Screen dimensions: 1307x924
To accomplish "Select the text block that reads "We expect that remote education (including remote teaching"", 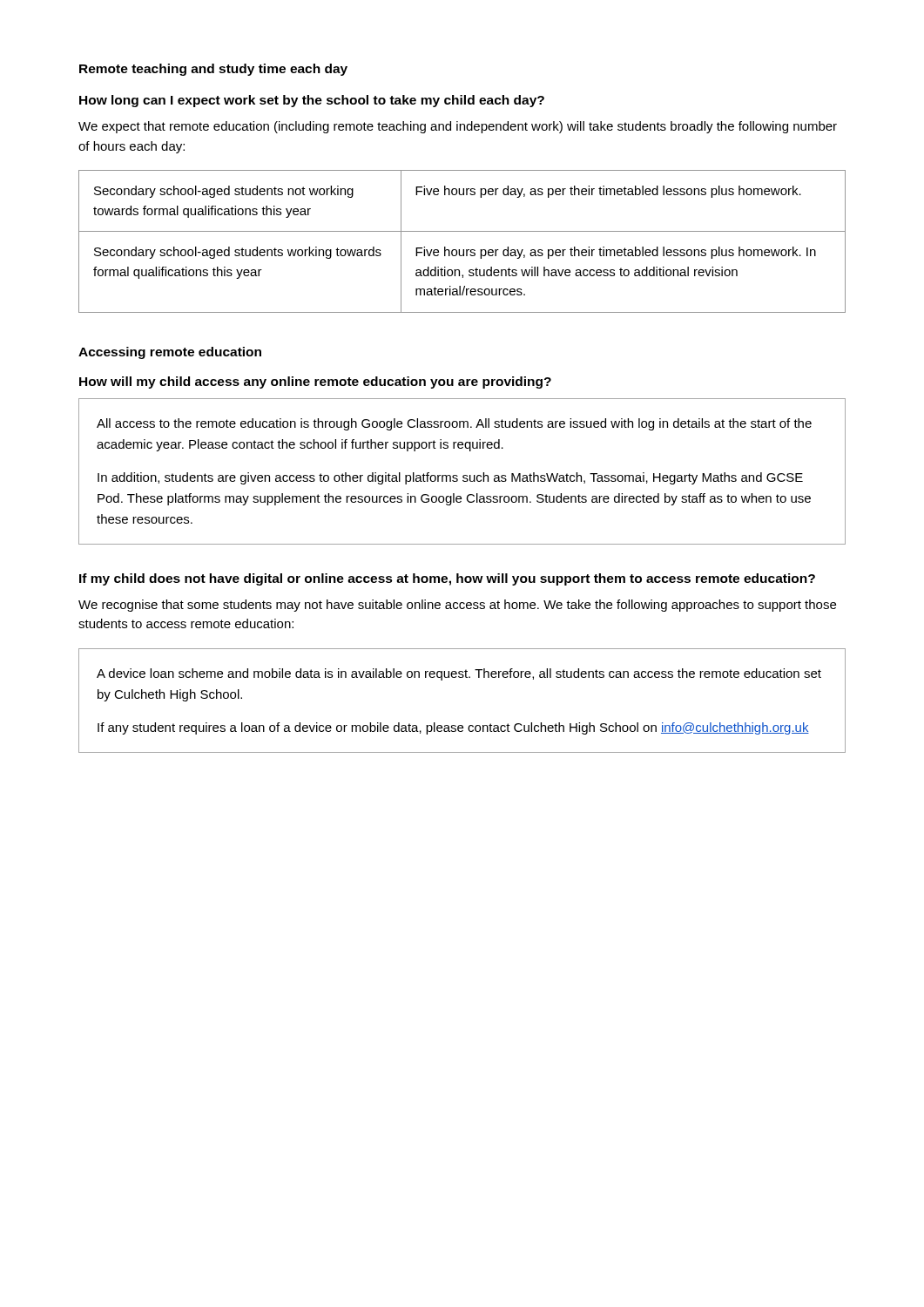I will pos(458,136).
